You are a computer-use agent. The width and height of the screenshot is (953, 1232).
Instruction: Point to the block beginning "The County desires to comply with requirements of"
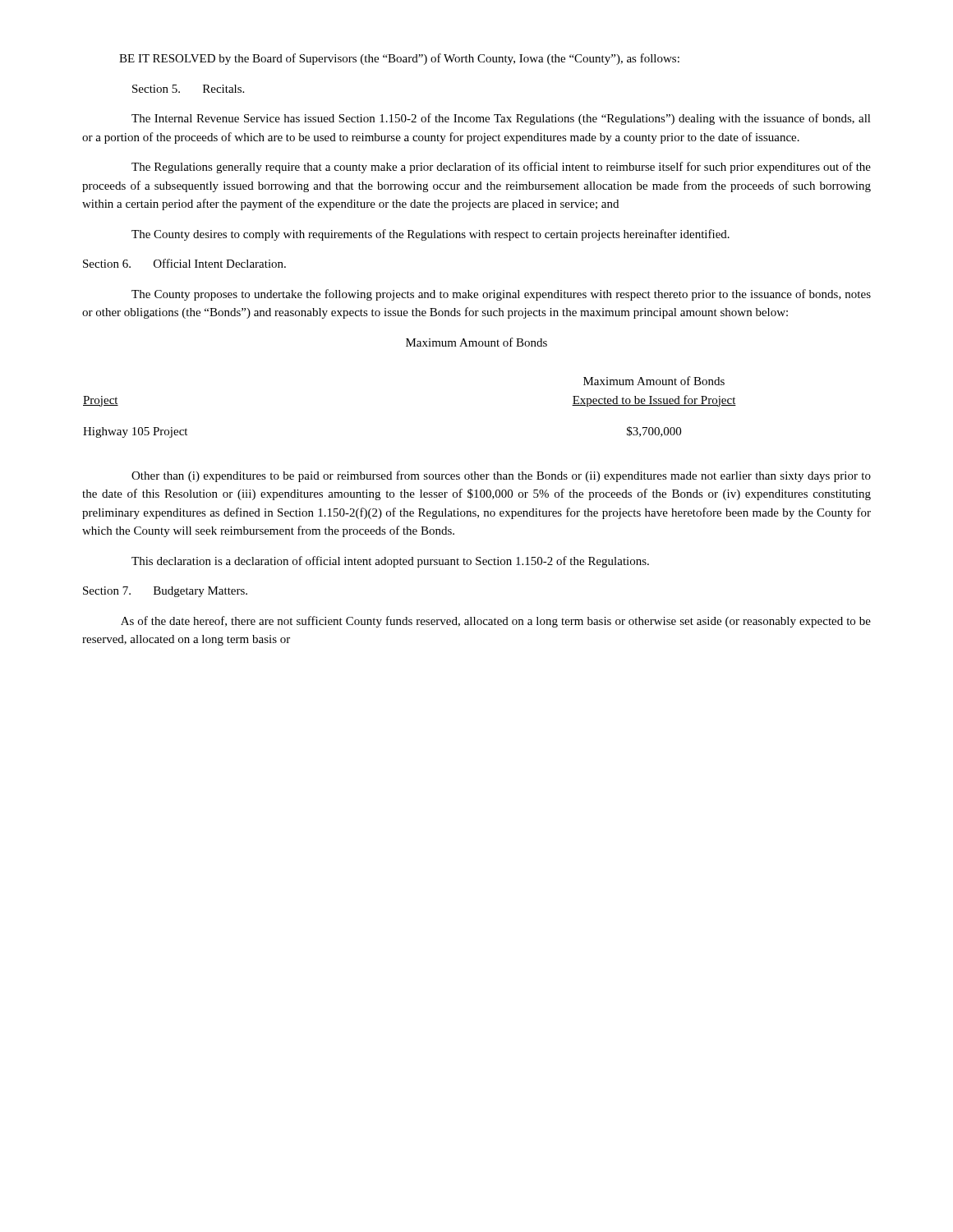[x=431, y=234]
